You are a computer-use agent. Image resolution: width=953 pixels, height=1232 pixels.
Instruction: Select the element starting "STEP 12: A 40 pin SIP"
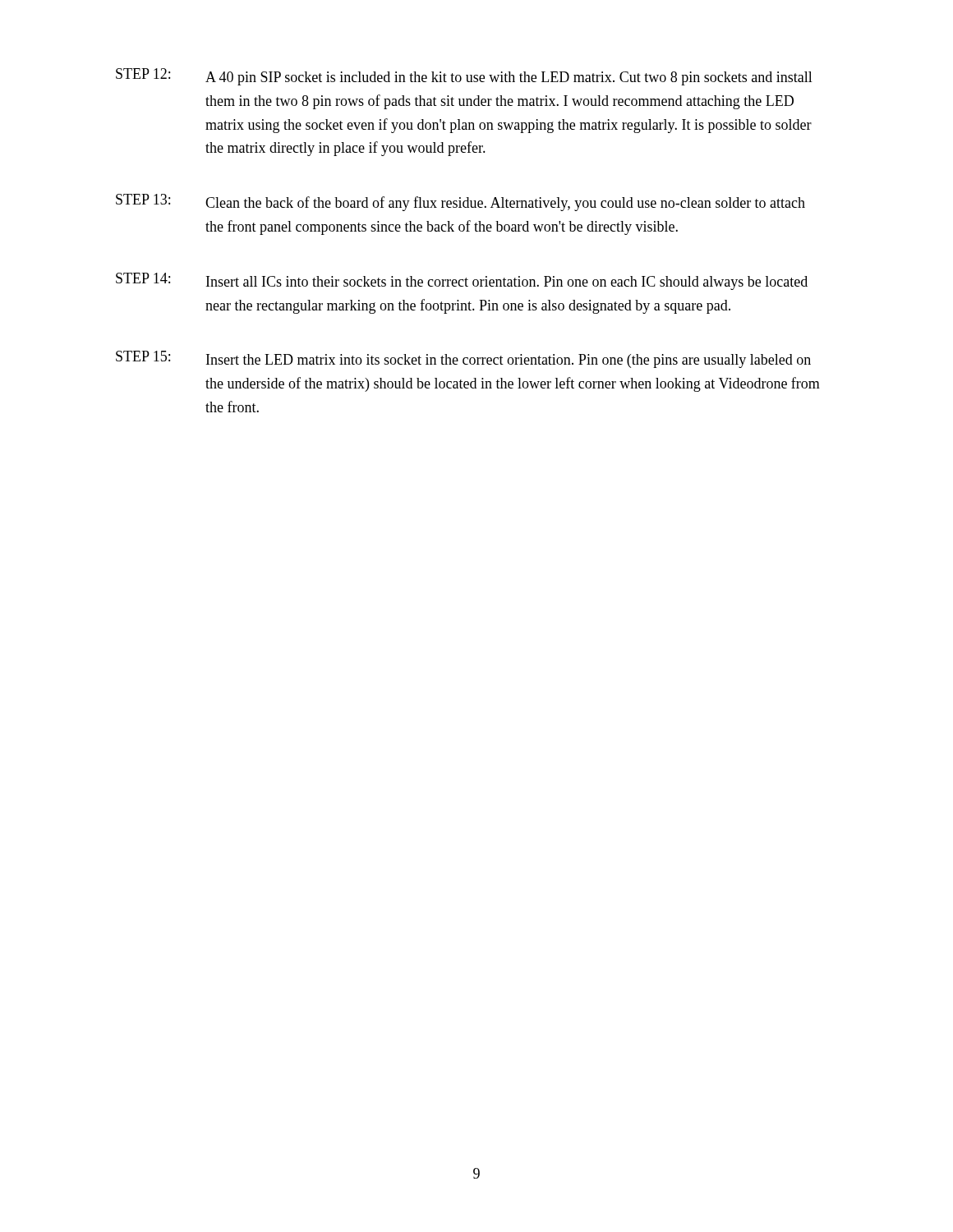pyautogui.click(x=468, y=113)
